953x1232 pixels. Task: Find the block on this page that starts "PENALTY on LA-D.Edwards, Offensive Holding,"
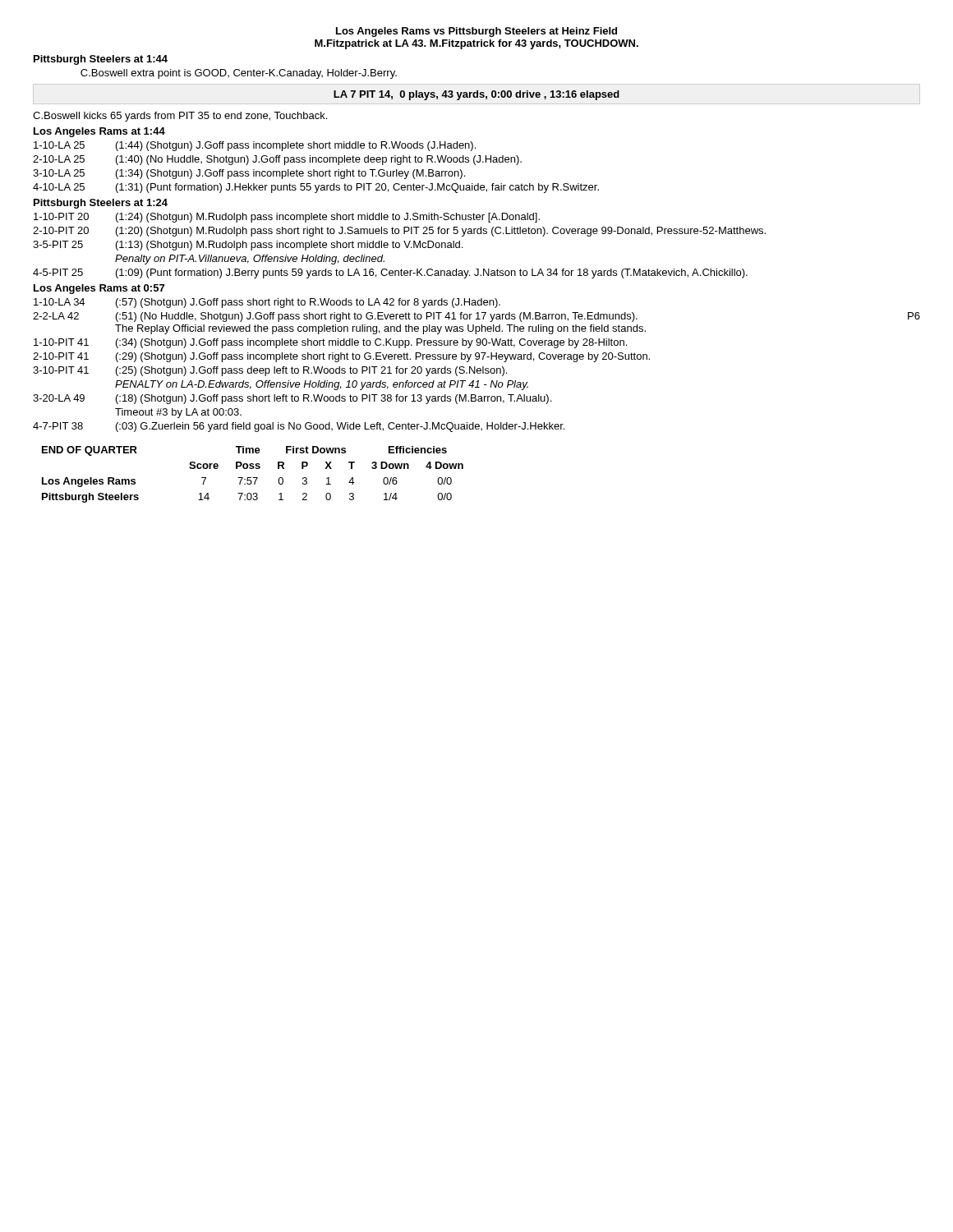point(518,384)
